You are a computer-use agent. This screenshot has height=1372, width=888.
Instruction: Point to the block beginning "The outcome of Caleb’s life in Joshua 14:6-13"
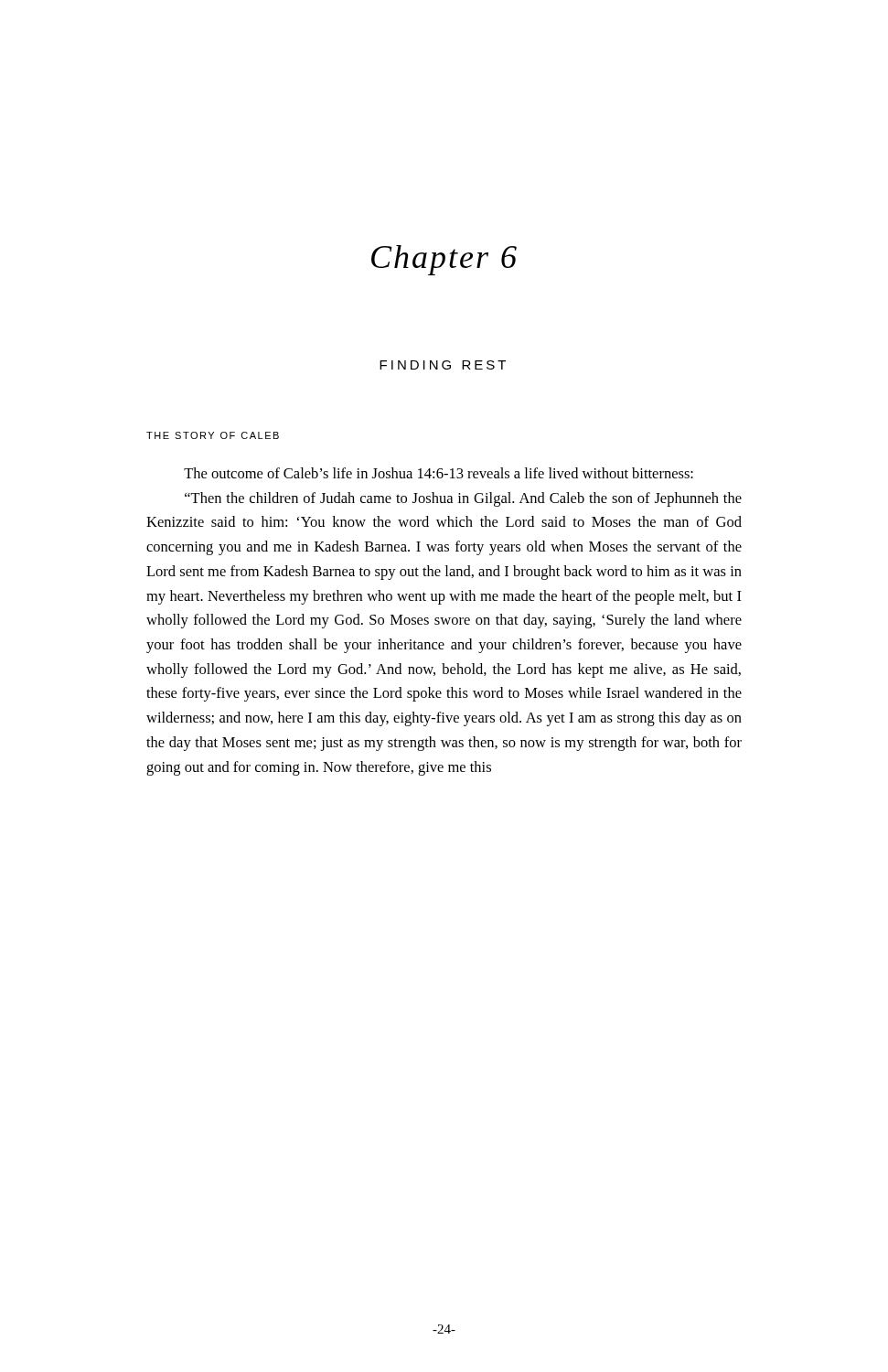click(444, 621)
